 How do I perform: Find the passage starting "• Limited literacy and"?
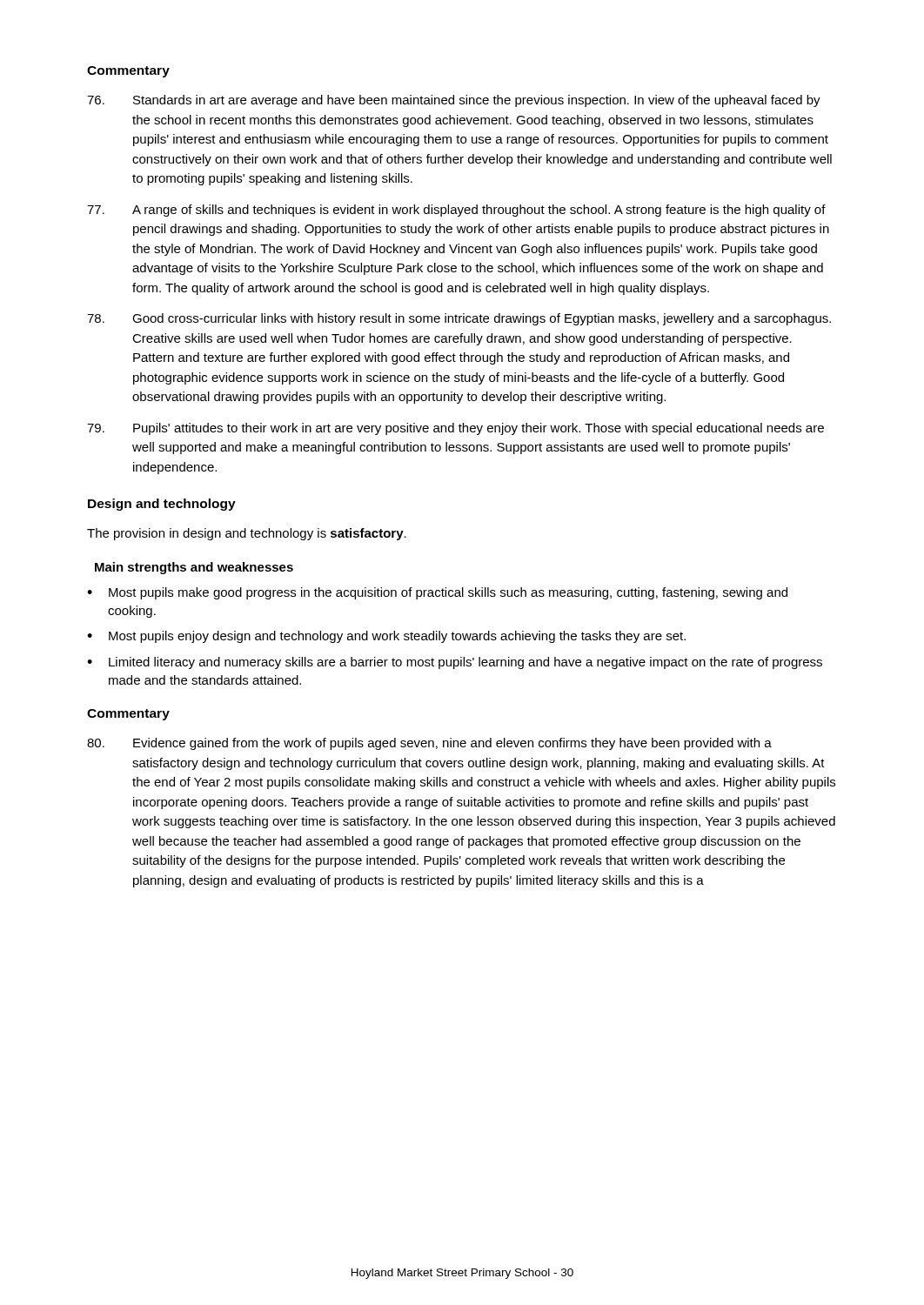tap(462, 671)
